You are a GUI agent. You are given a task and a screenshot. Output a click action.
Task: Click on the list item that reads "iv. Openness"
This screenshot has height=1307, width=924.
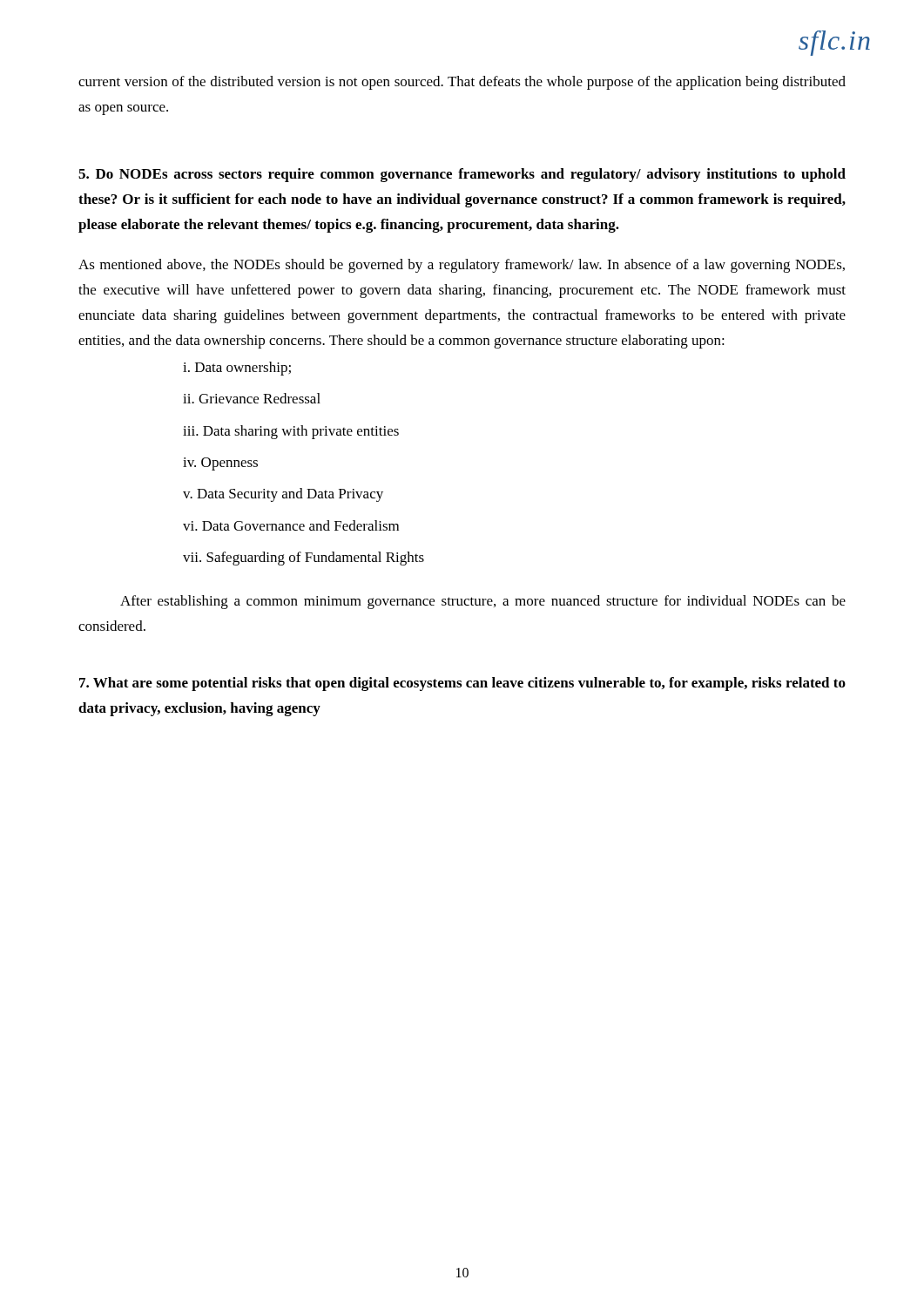[221, 462]
